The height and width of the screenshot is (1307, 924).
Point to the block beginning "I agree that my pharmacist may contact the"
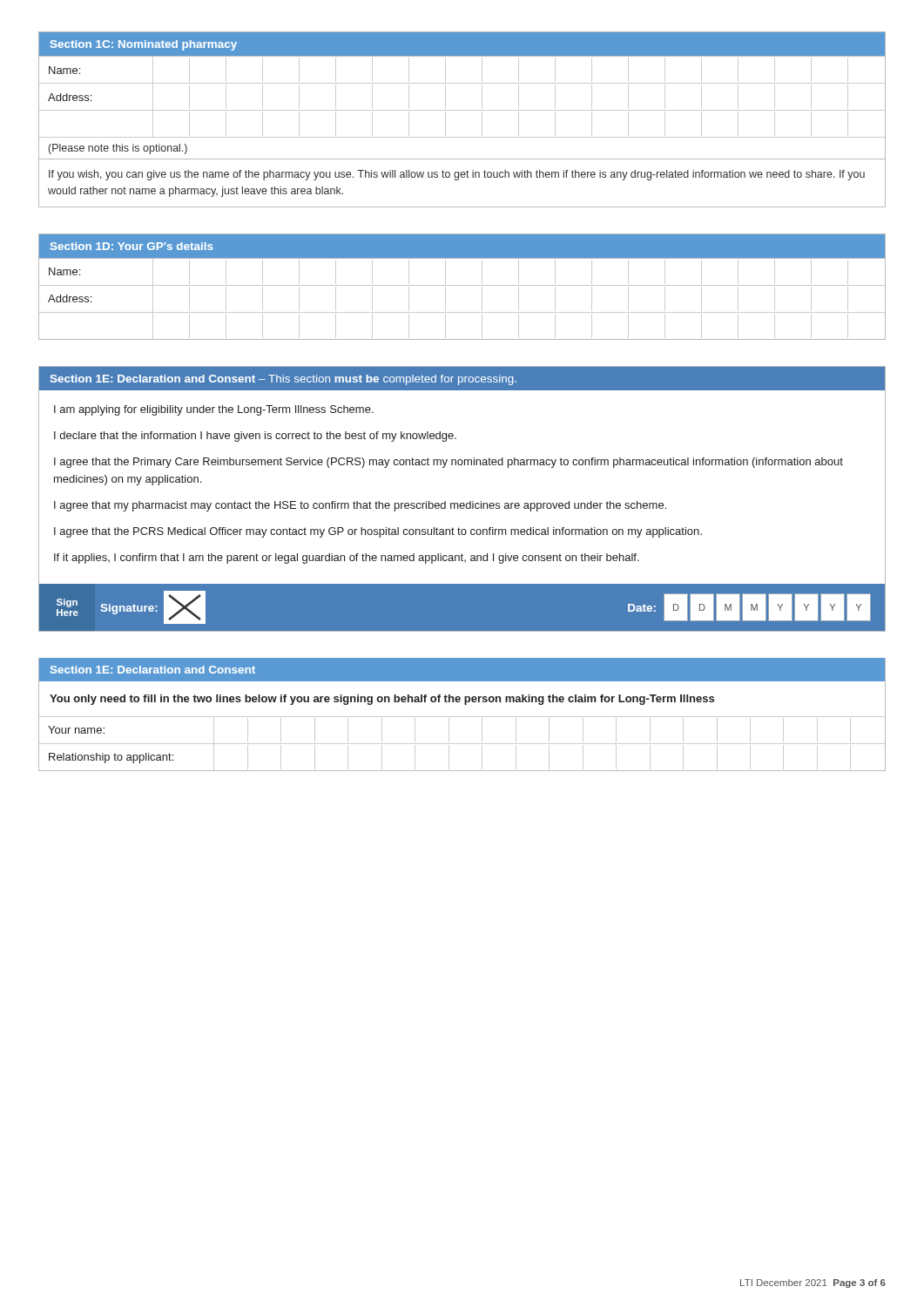coord(360,505)
